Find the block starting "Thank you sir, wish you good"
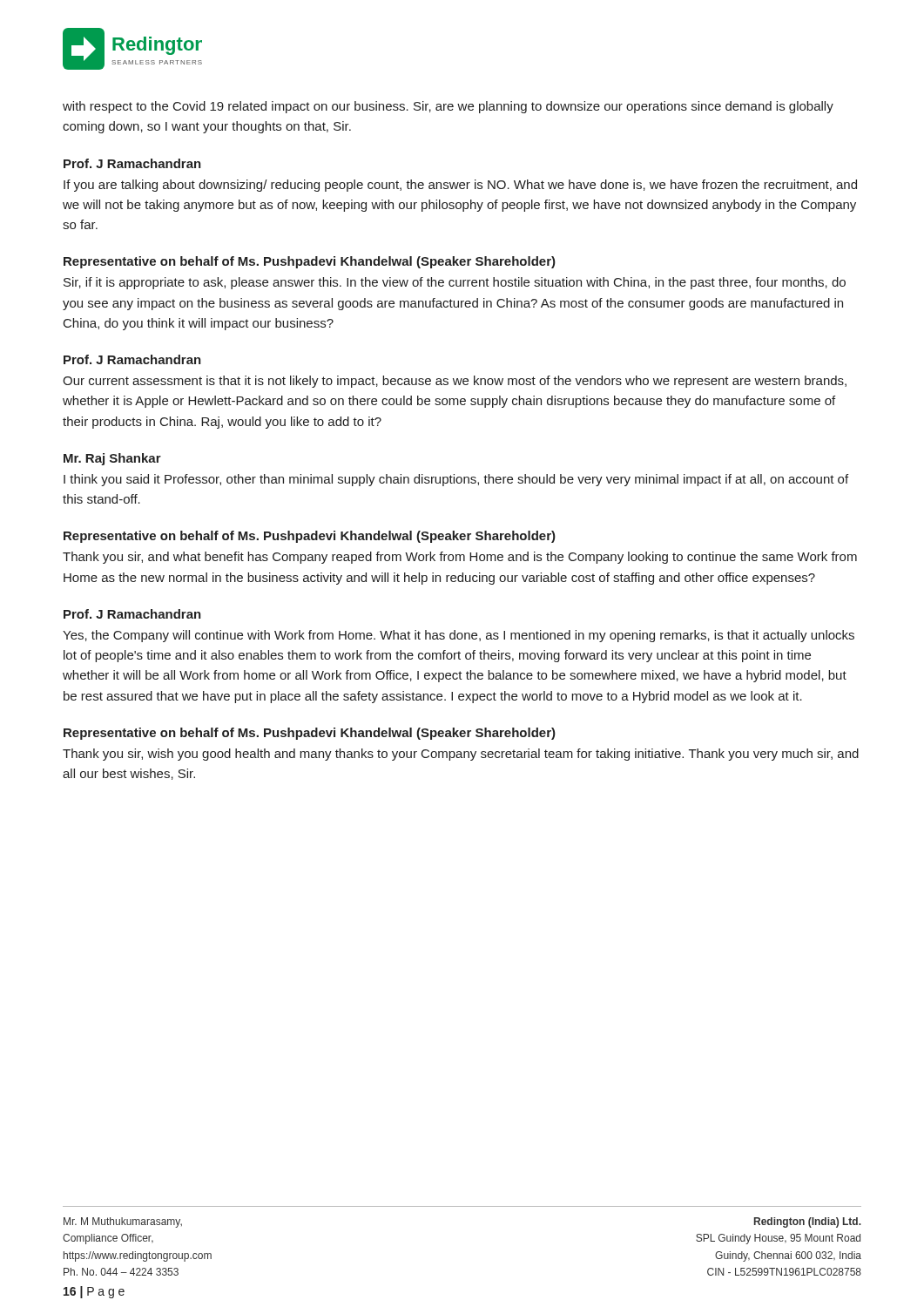The width and height of the screenshot is (924, 1307). tap(461, 763)
